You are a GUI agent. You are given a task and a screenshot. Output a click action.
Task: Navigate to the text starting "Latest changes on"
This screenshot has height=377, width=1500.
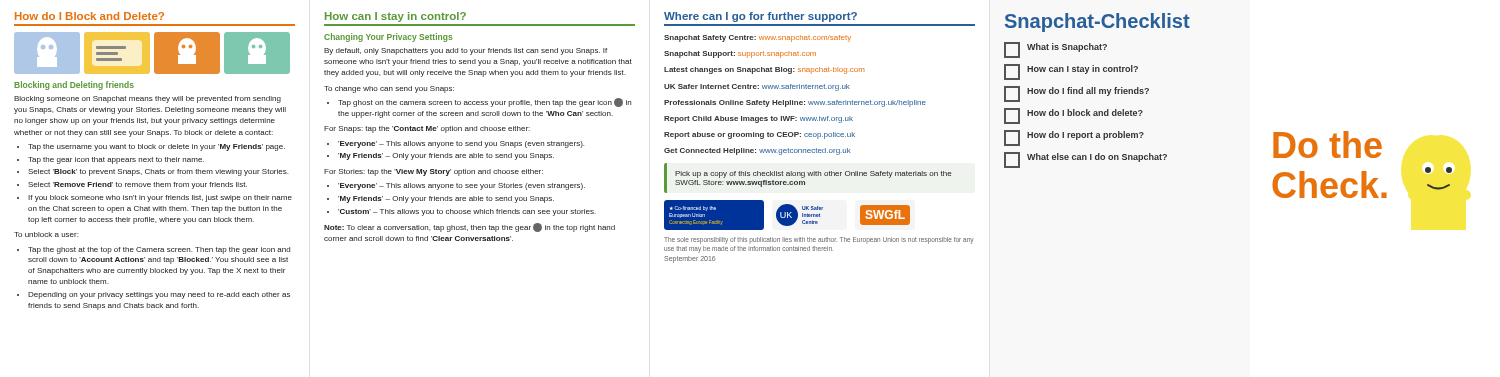764,70
